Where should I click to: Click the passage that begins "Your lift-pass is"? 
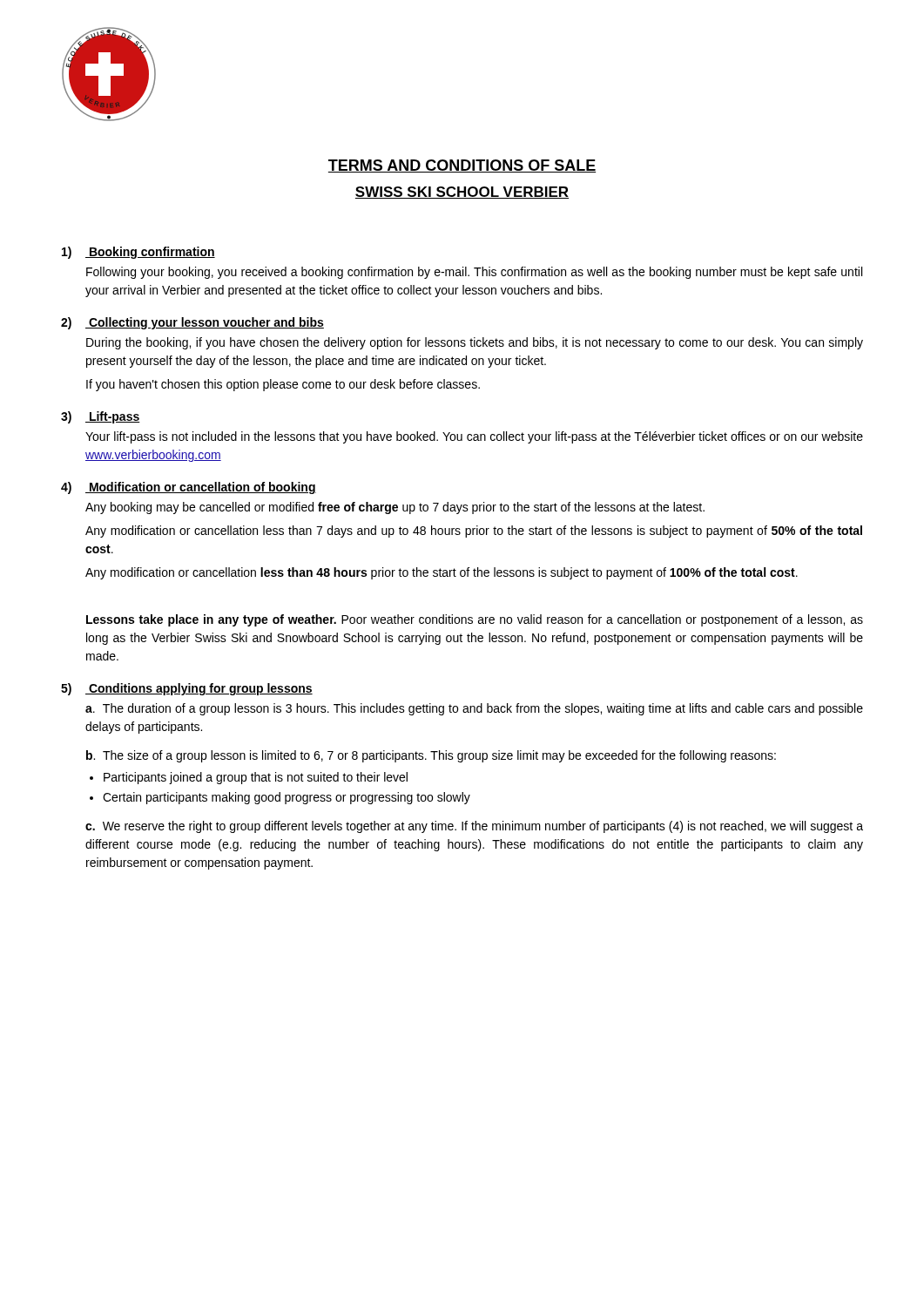click(474, 446)
